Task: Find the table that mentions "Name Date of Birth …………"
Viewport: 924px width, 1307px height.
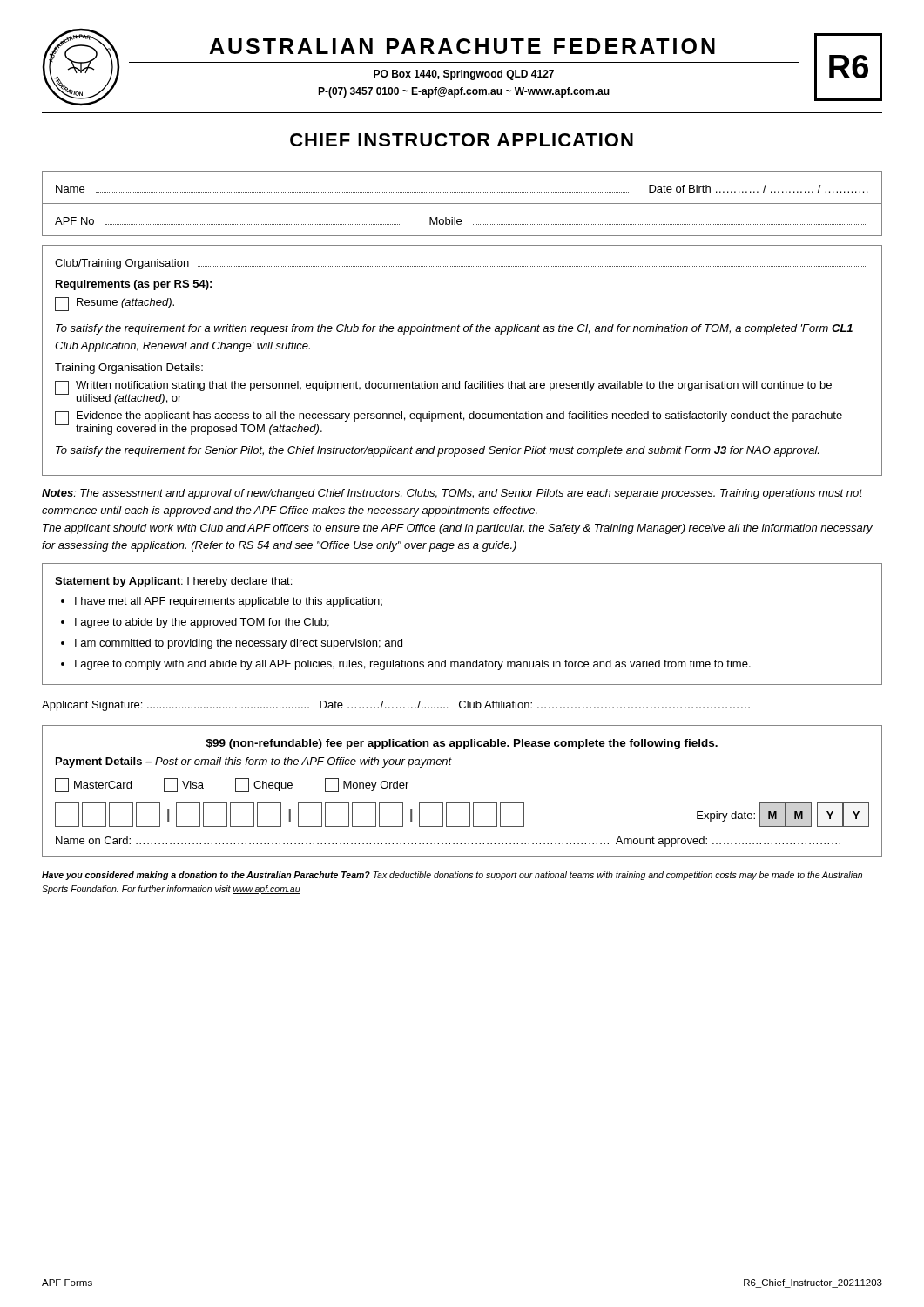Action: point(462,203)
